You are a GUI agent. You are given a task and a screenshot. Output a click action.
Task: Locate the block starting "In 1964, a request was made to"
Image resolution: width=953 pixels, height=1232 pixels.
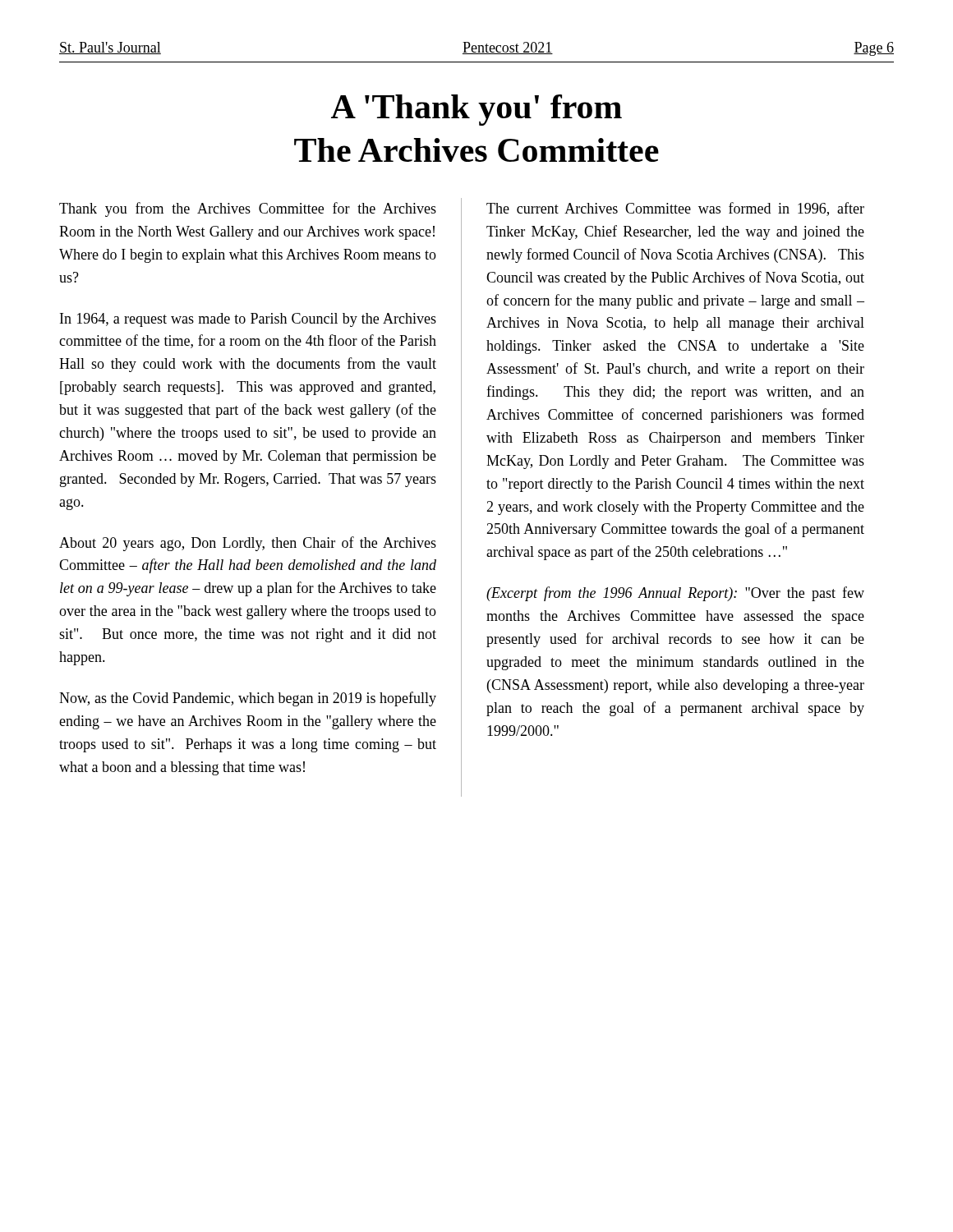pyautogui.click(x=248, y=411)
